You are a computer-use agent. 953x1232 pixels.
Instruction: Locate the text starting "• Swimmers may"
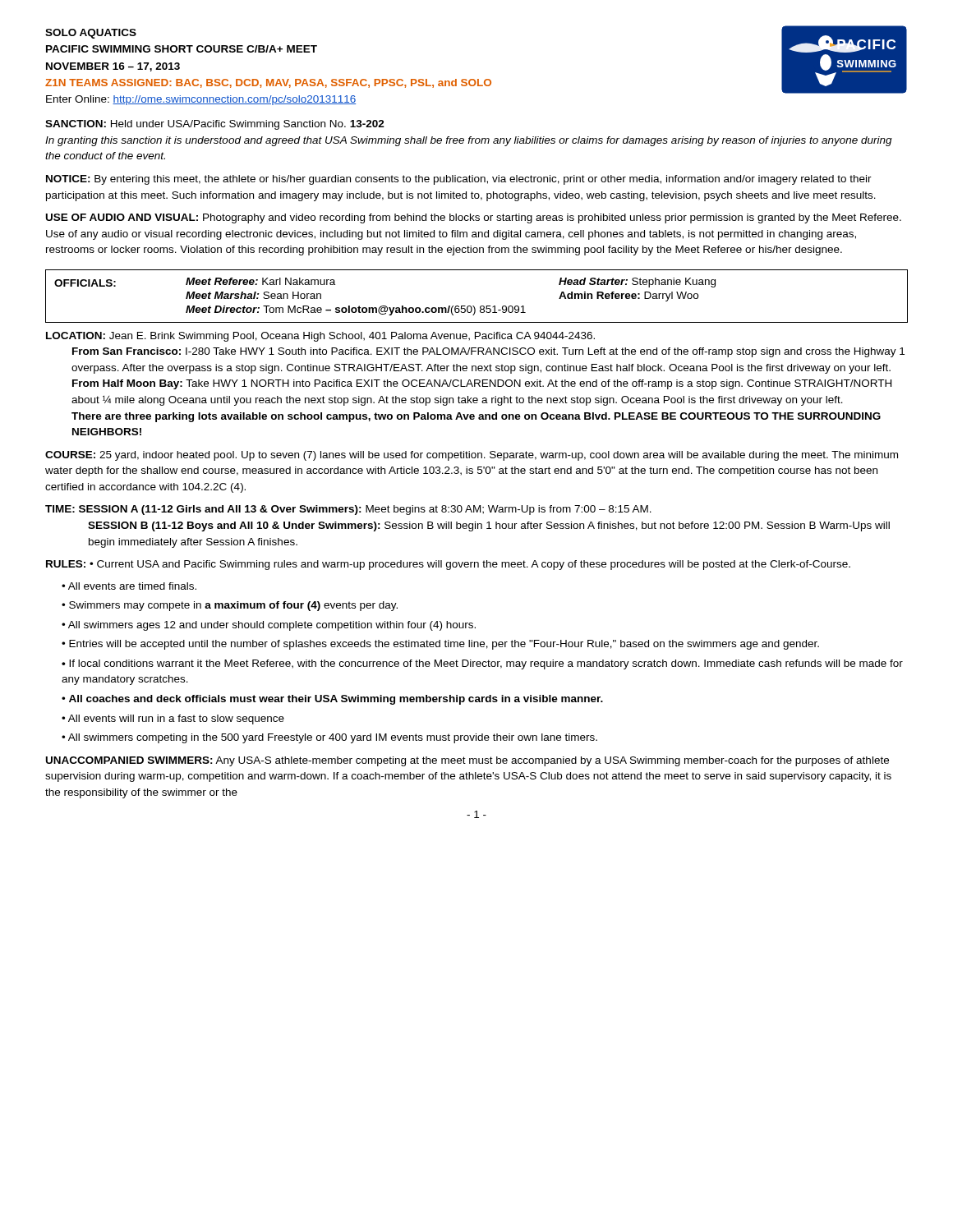230,605
